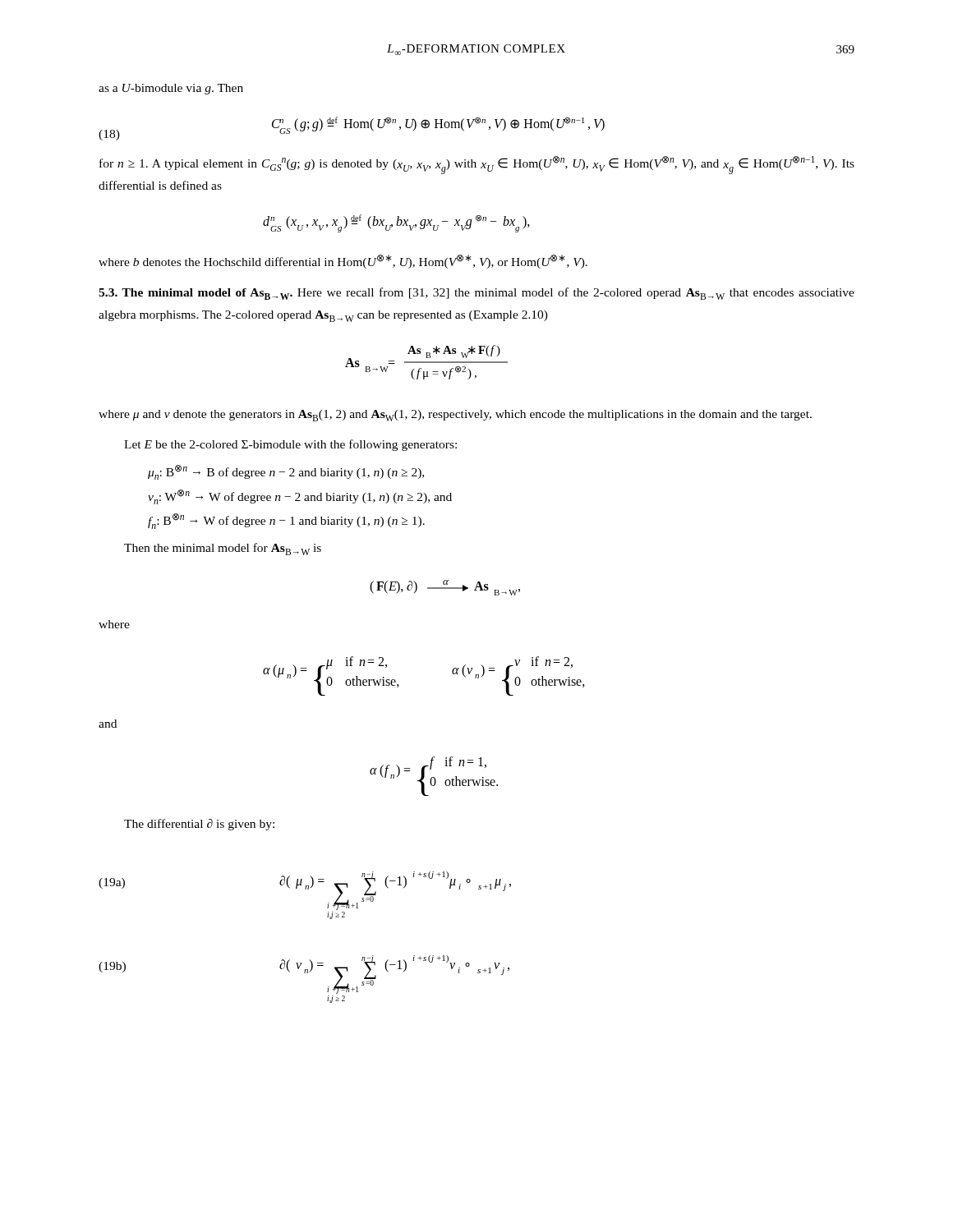Click on the text that reads "as a U-bimodule via g. Then"
Screen dimensions: 1232x953
point(171,89)
